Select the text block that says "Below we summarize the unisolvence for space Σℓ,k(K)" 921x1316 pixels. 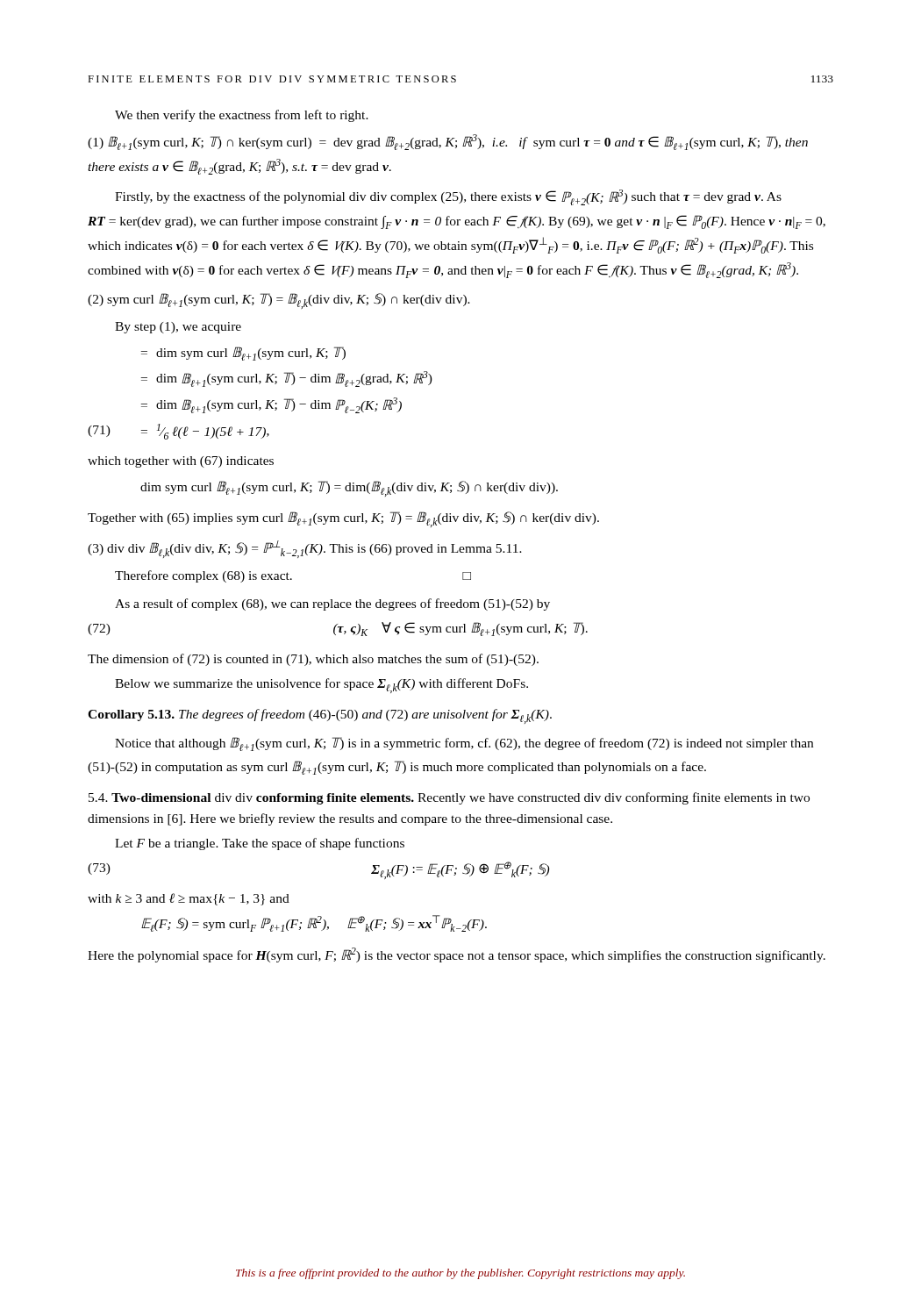[x=322, y=685]
